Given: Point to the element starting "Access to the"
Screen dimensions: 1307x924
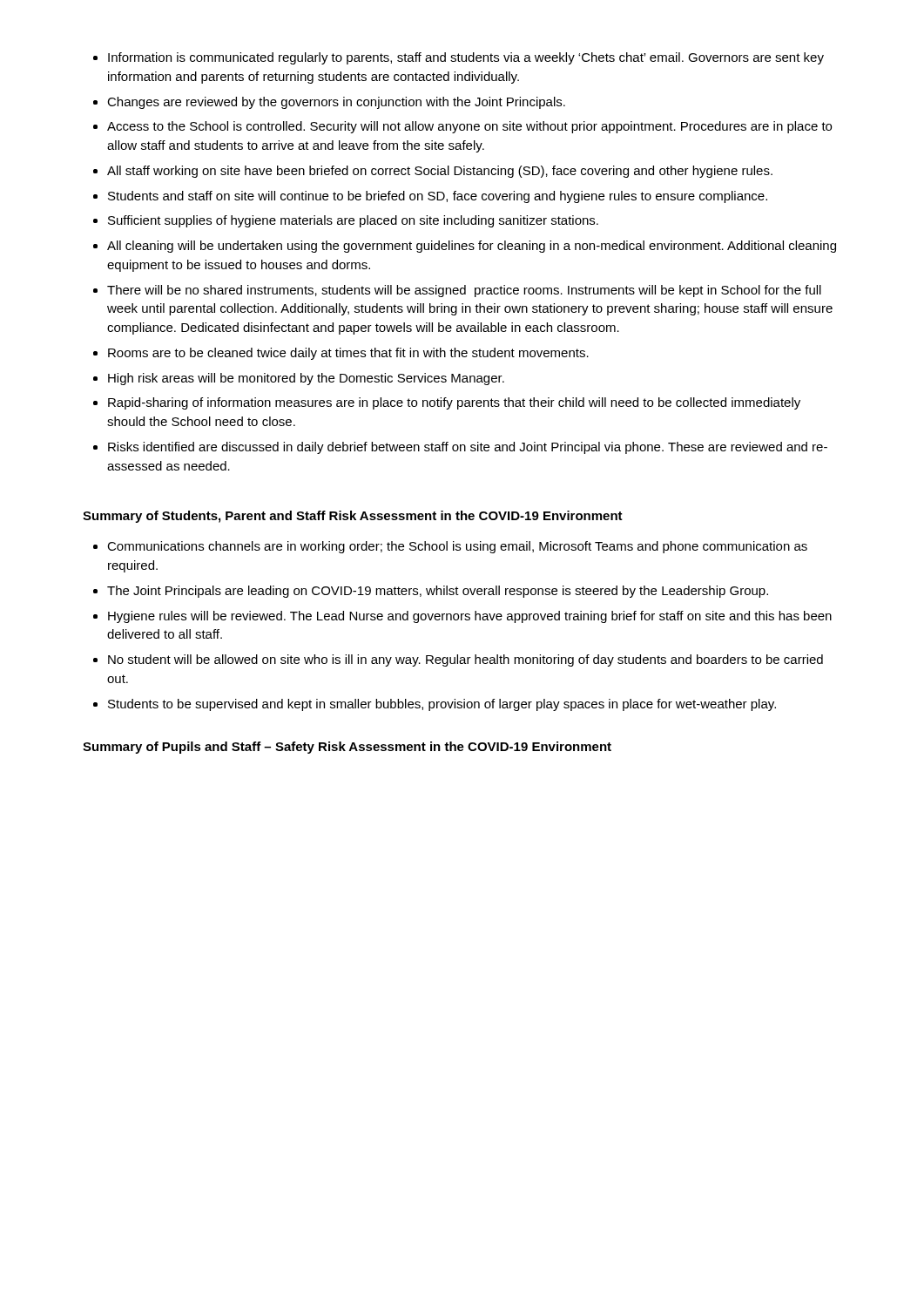Looking at the screenshot, I should [x=474, y=136].
